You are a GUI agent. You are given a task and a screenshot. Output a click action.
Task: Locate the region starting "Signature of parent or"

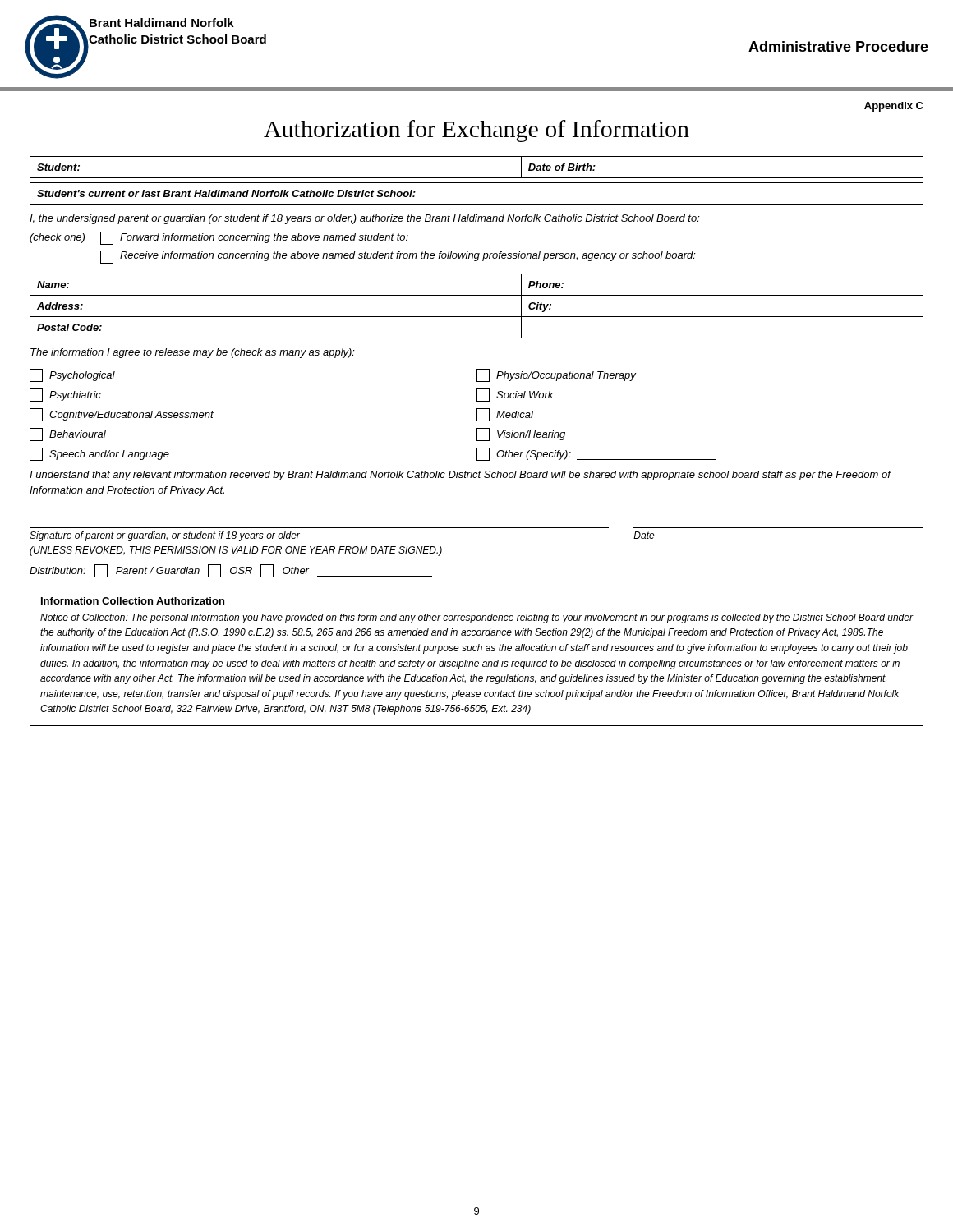pyautogui.click(x=476, y=527)
